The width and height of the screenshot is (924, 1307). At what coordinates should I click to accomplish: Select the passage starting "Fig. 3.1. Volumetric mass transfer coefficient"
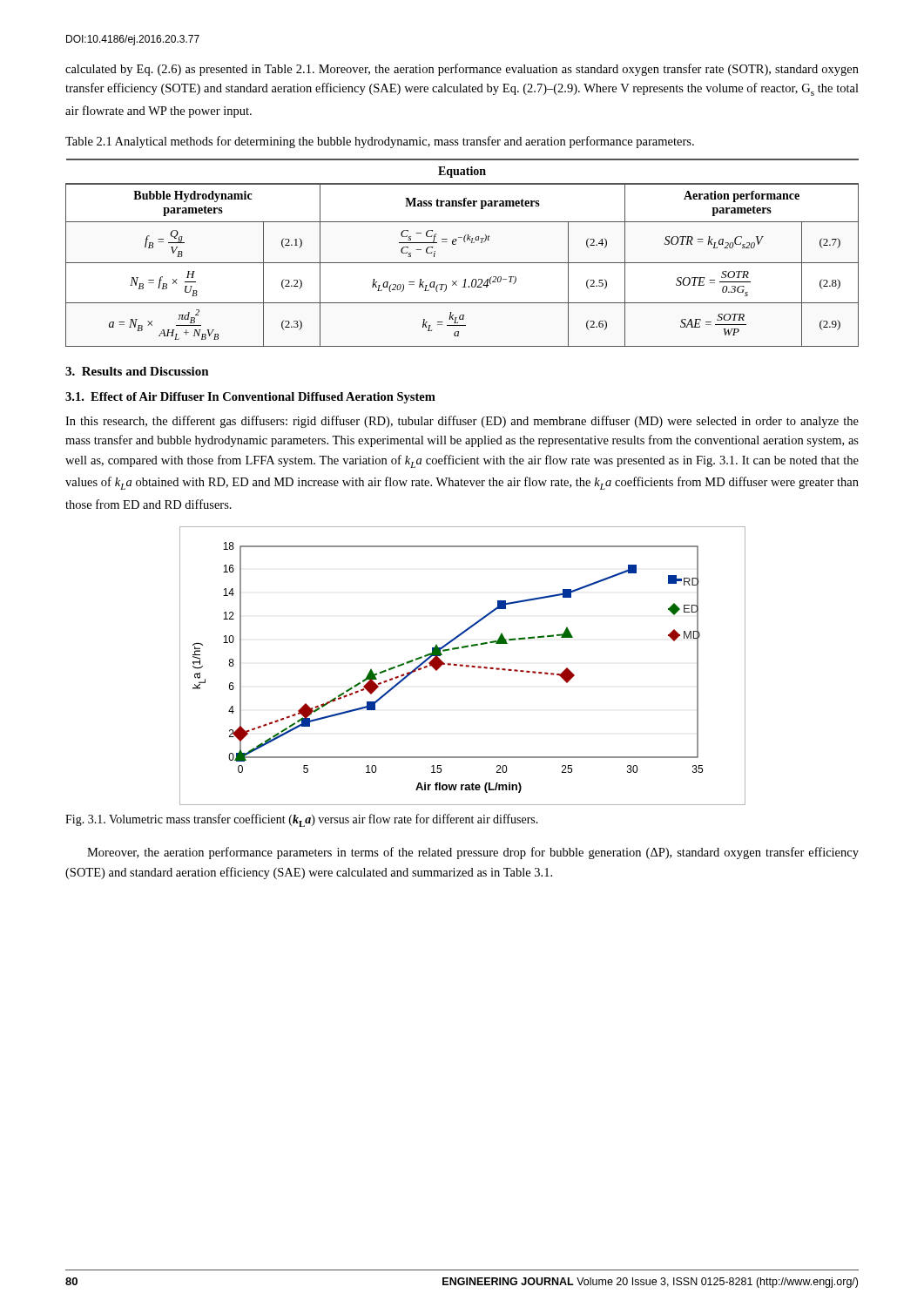[x=302, y=821]
